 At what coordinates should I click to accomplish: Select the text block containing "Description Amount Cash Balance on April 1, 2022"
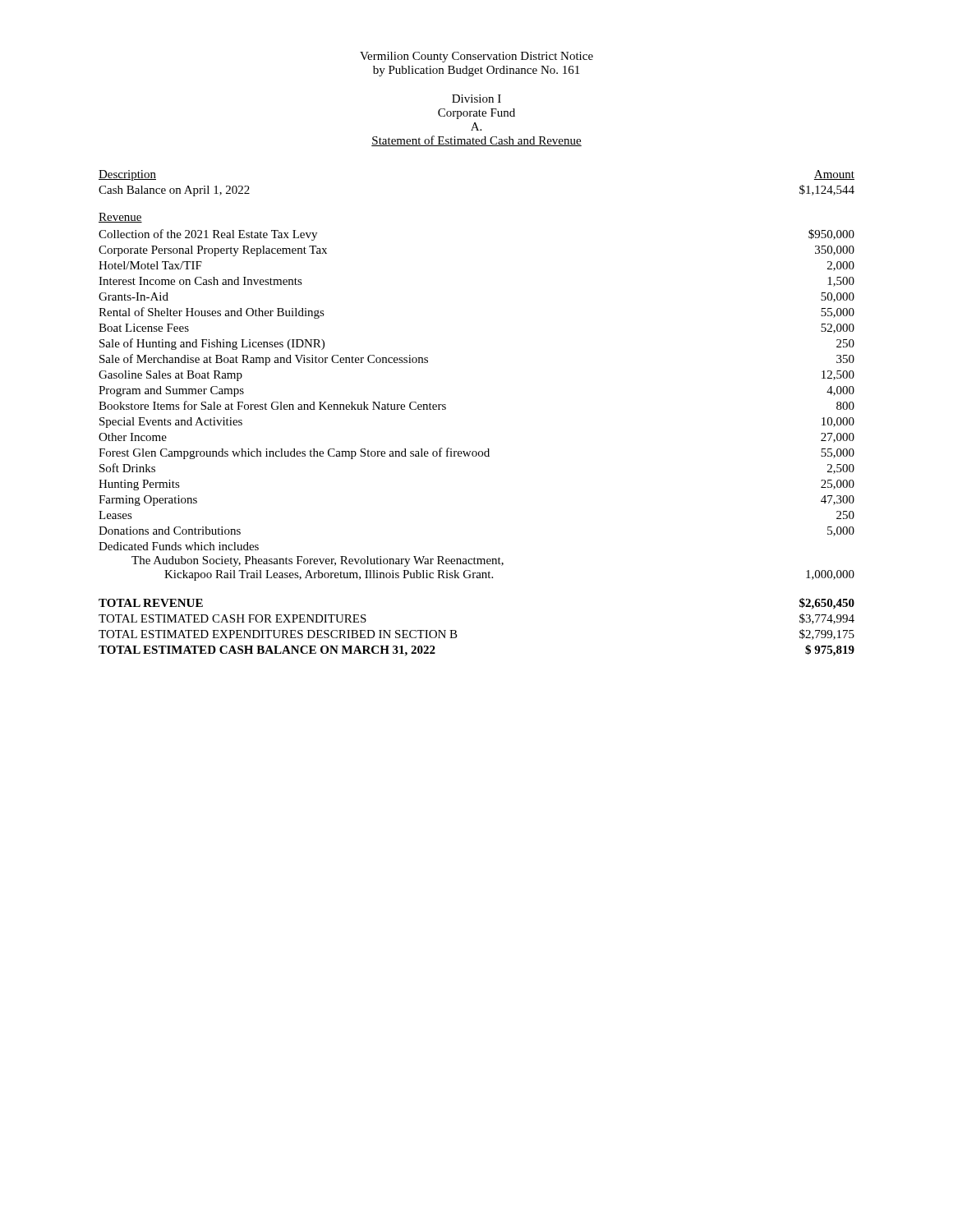129,175
